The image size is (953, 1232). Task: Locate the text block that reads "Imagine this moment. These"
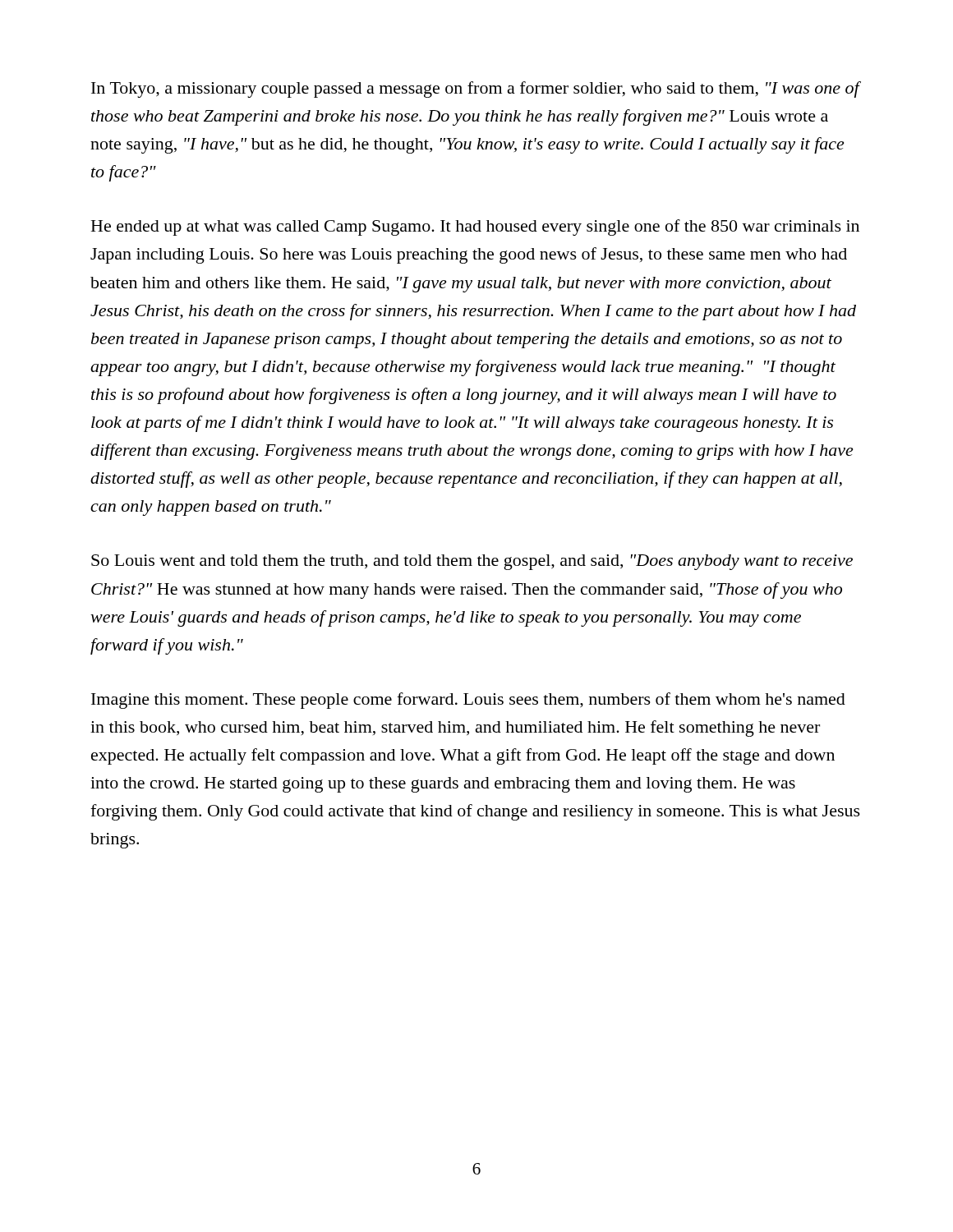pos(475,768)
